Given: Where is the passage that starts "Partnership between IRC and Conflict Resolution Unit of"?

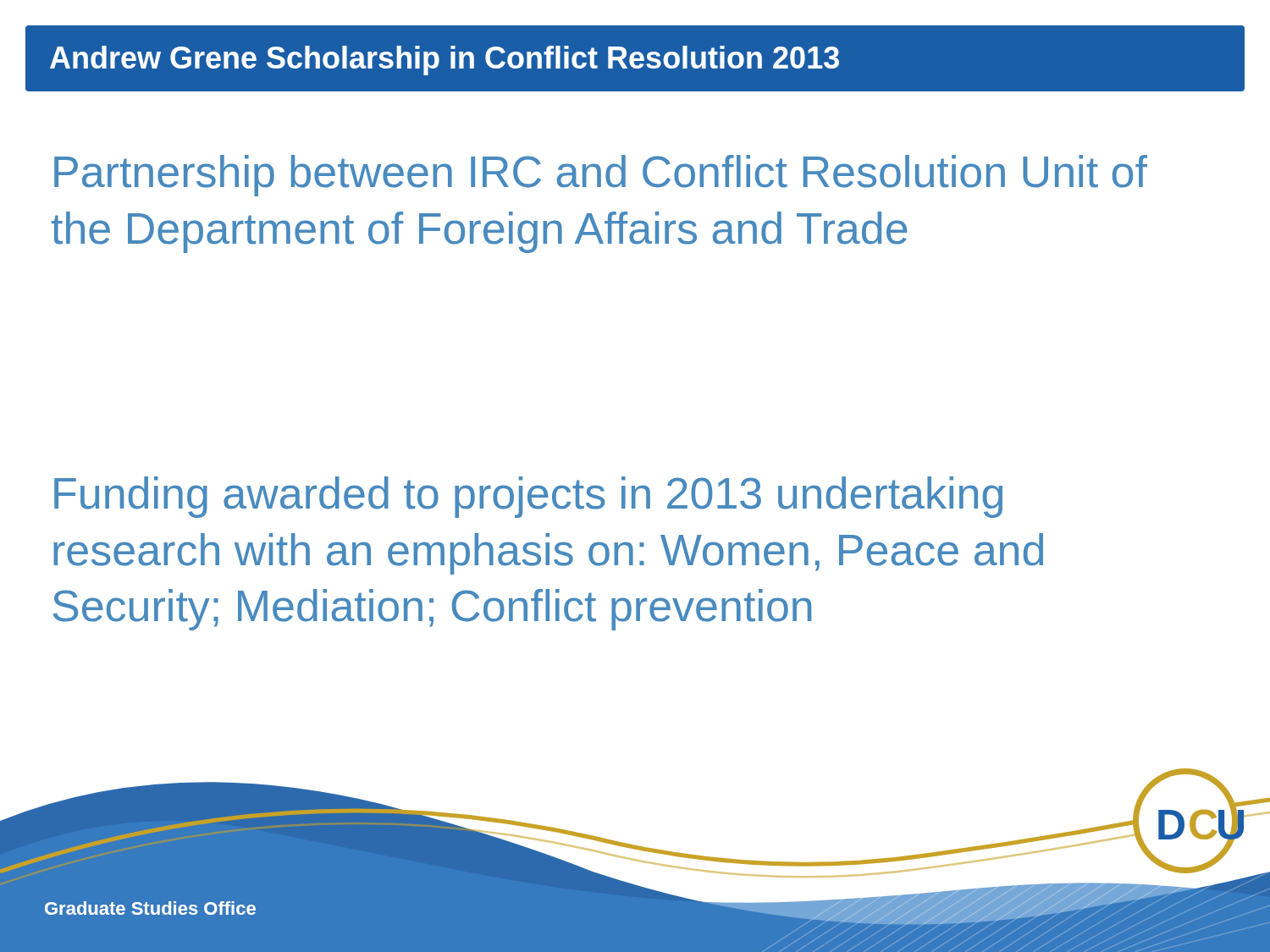Looking at the screenshot, I should tap(618, 200).
